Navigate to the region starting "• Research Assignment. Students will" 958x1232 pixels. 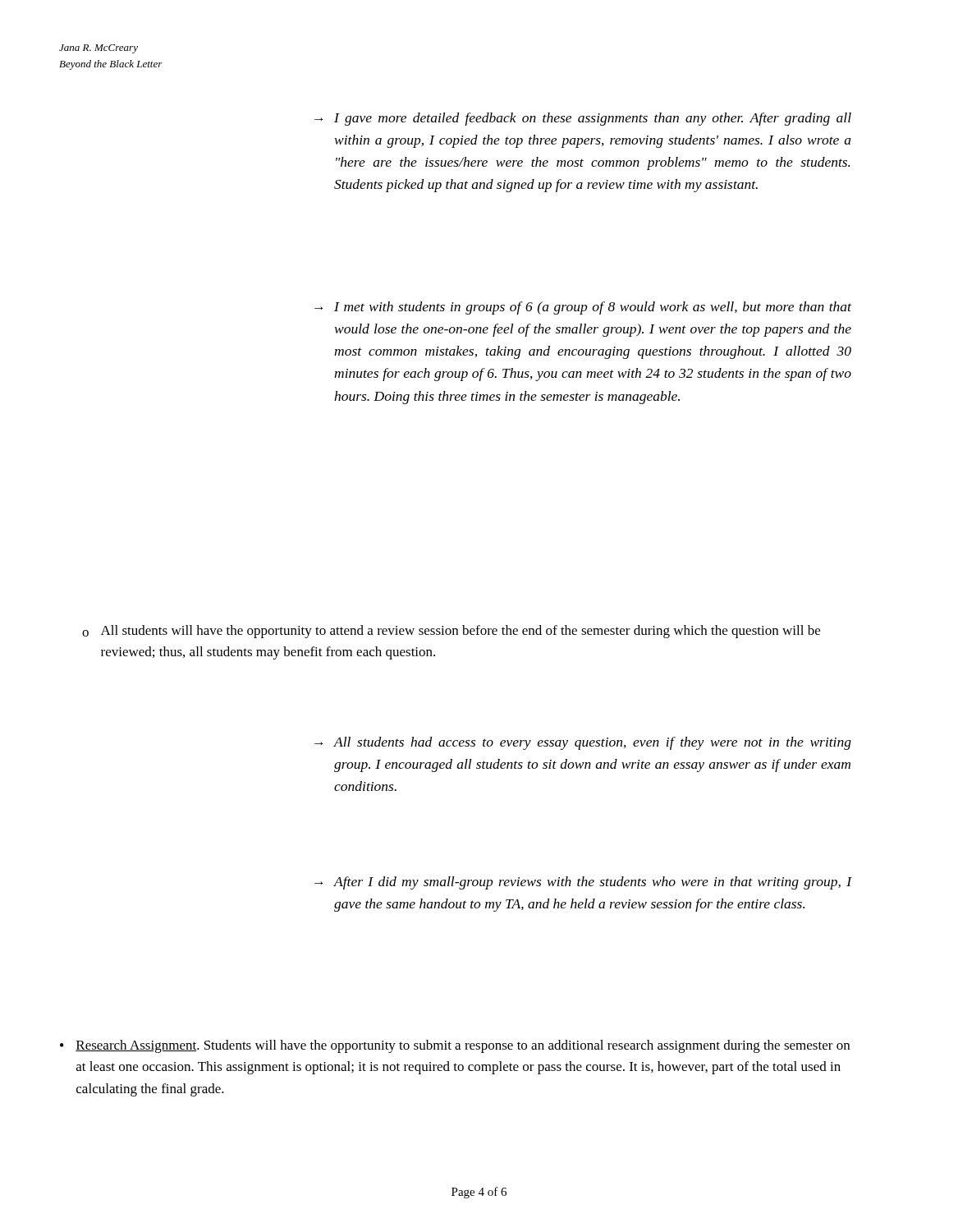tap(455, 1067)
